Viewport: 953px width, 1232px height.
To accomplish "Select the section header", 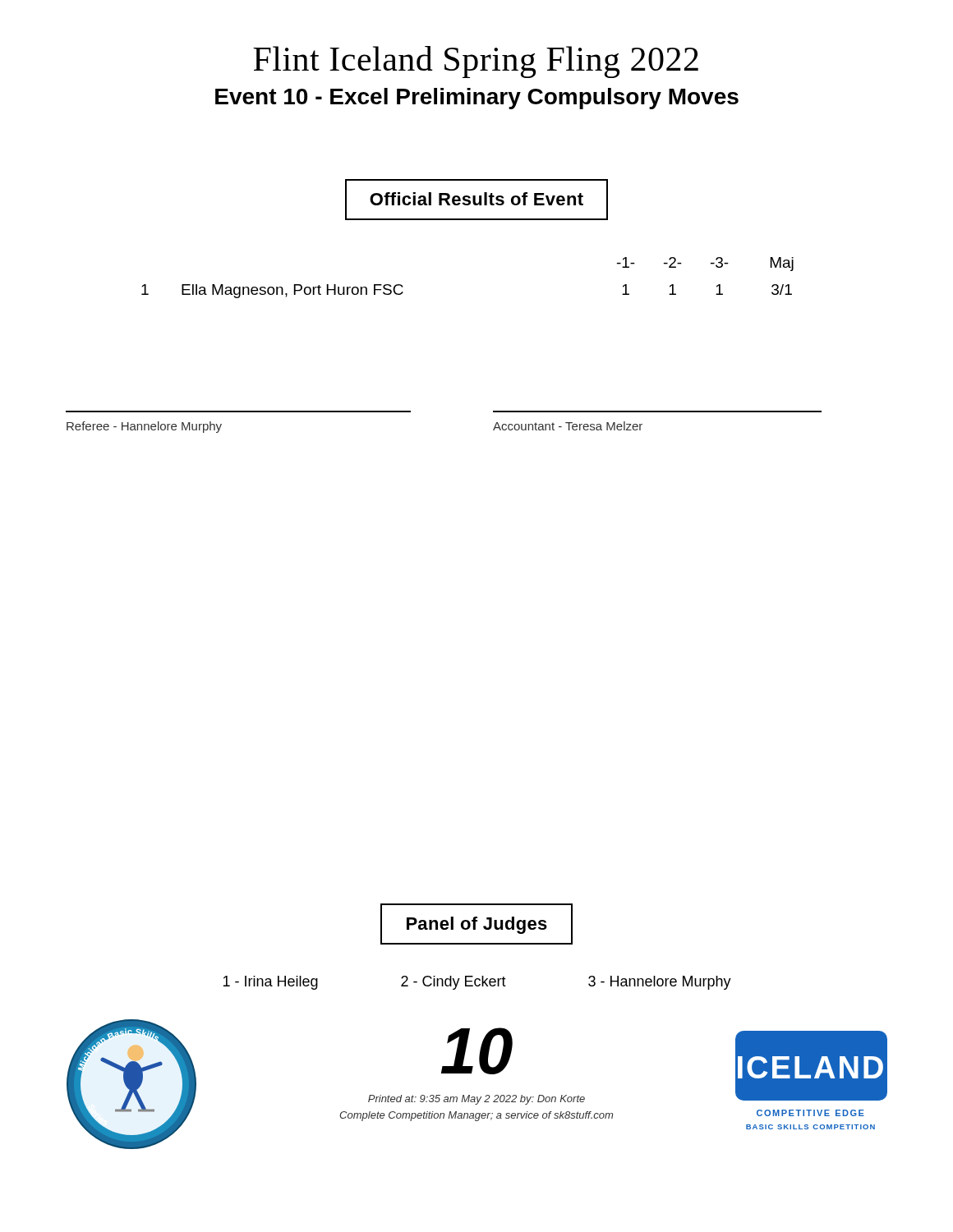I will click(476, 97).
